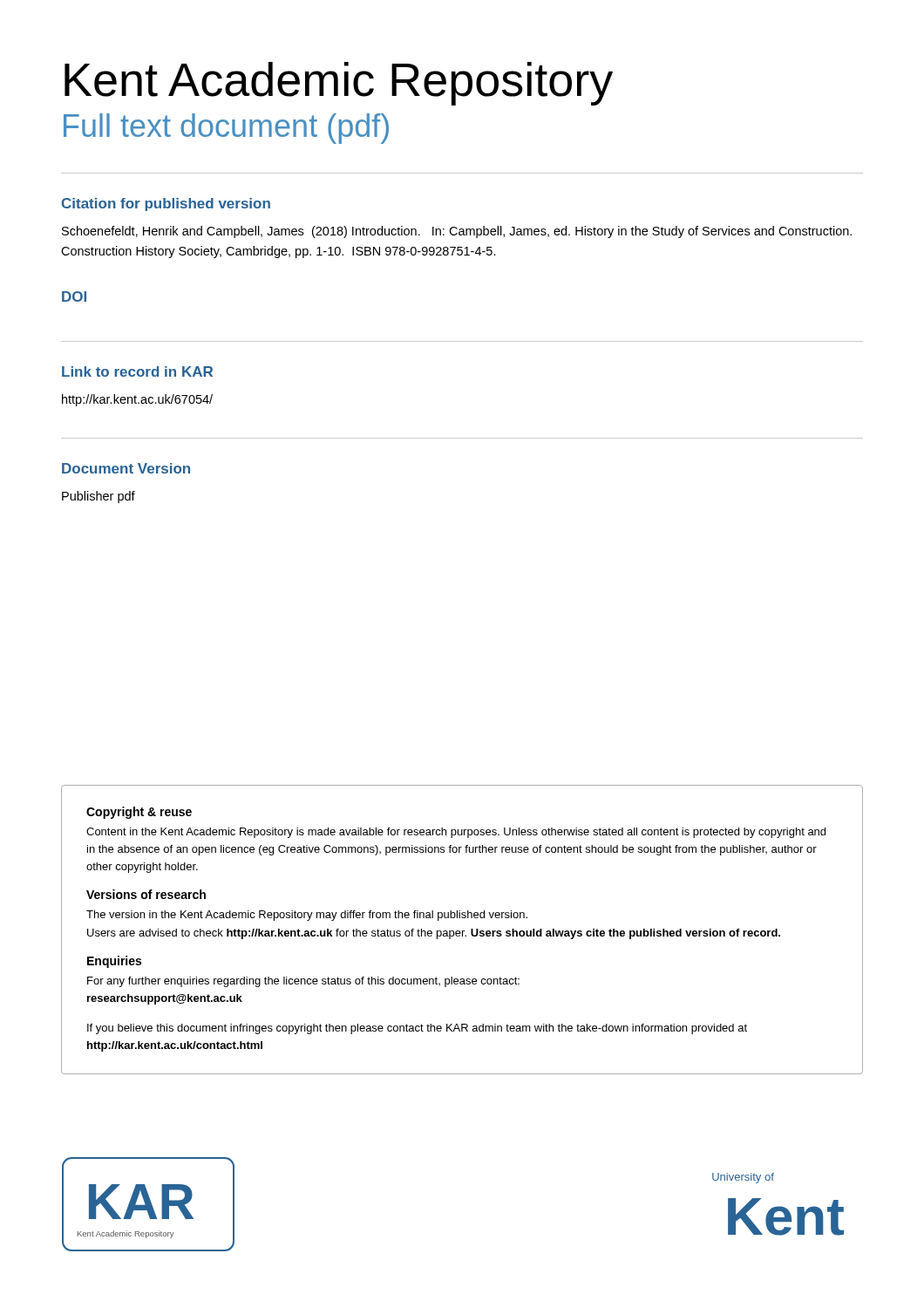
Task: Select the title that says "Kent Academic Repository"
Action: coord(337,79)
